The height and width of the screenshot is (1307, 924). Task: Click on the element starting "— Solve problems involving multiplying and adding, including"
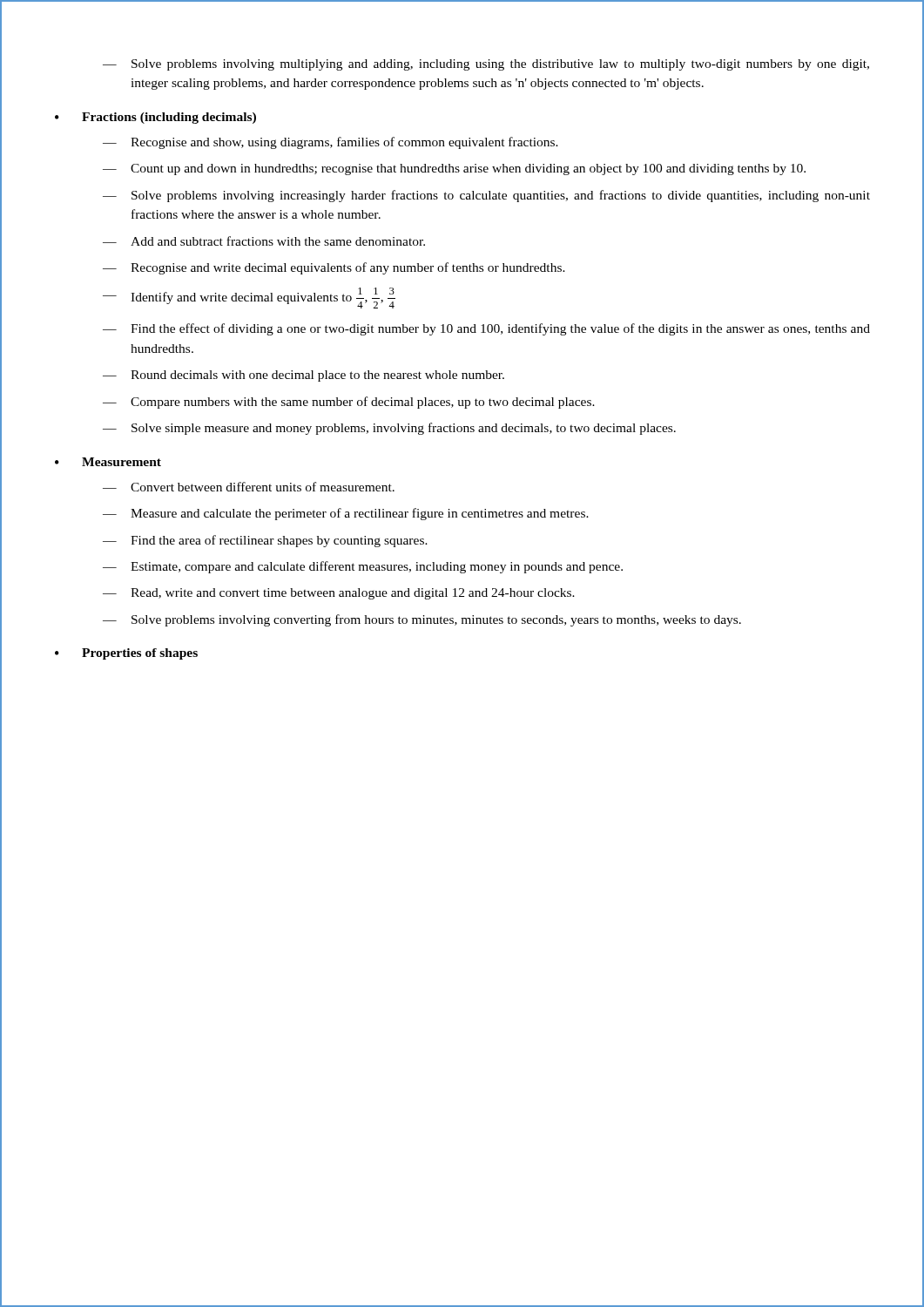(x=486, y=74)
